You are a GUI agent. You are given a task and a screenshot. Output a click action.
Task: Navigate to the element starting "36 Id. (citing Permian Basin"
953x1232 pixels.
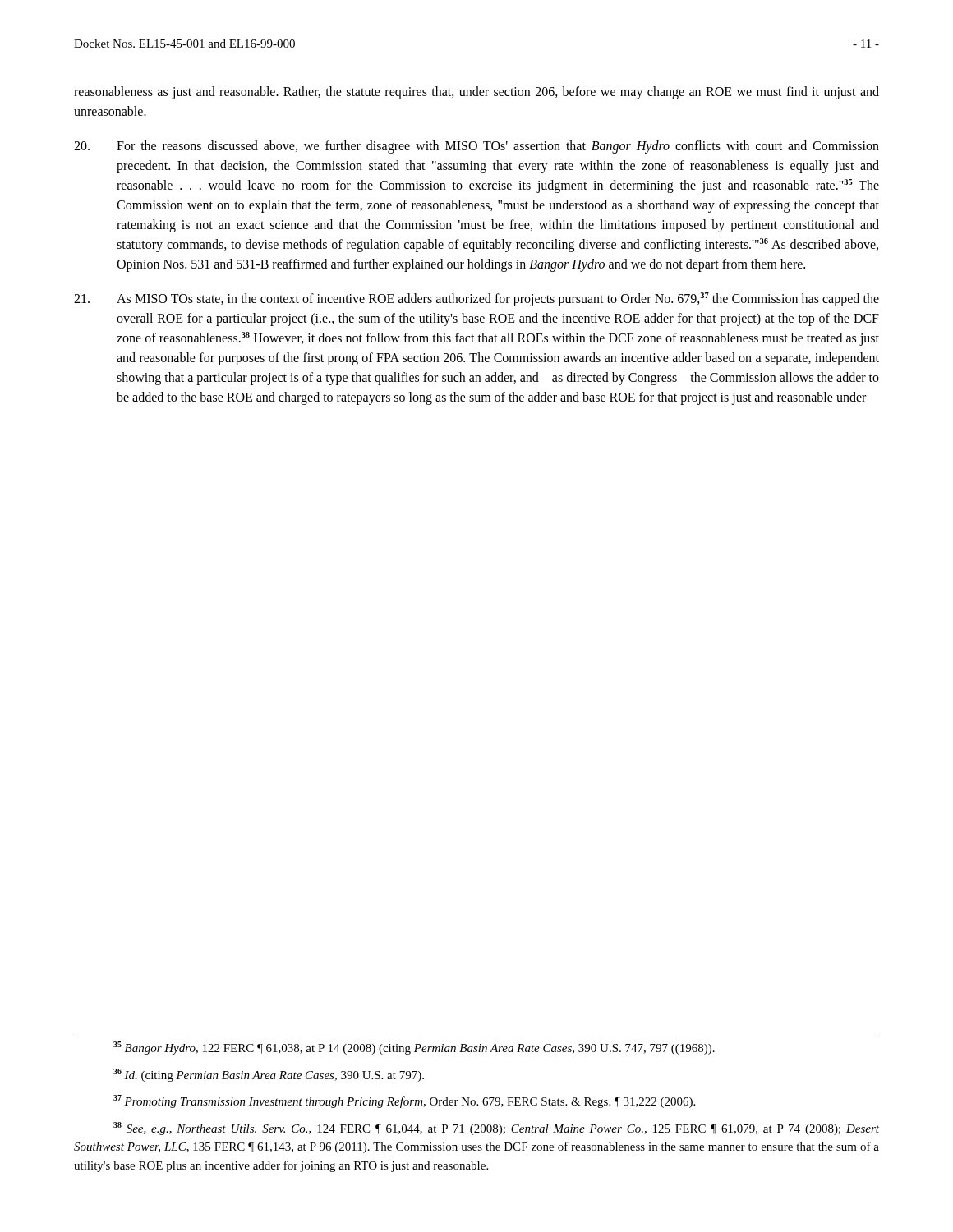coord(269,1074)
